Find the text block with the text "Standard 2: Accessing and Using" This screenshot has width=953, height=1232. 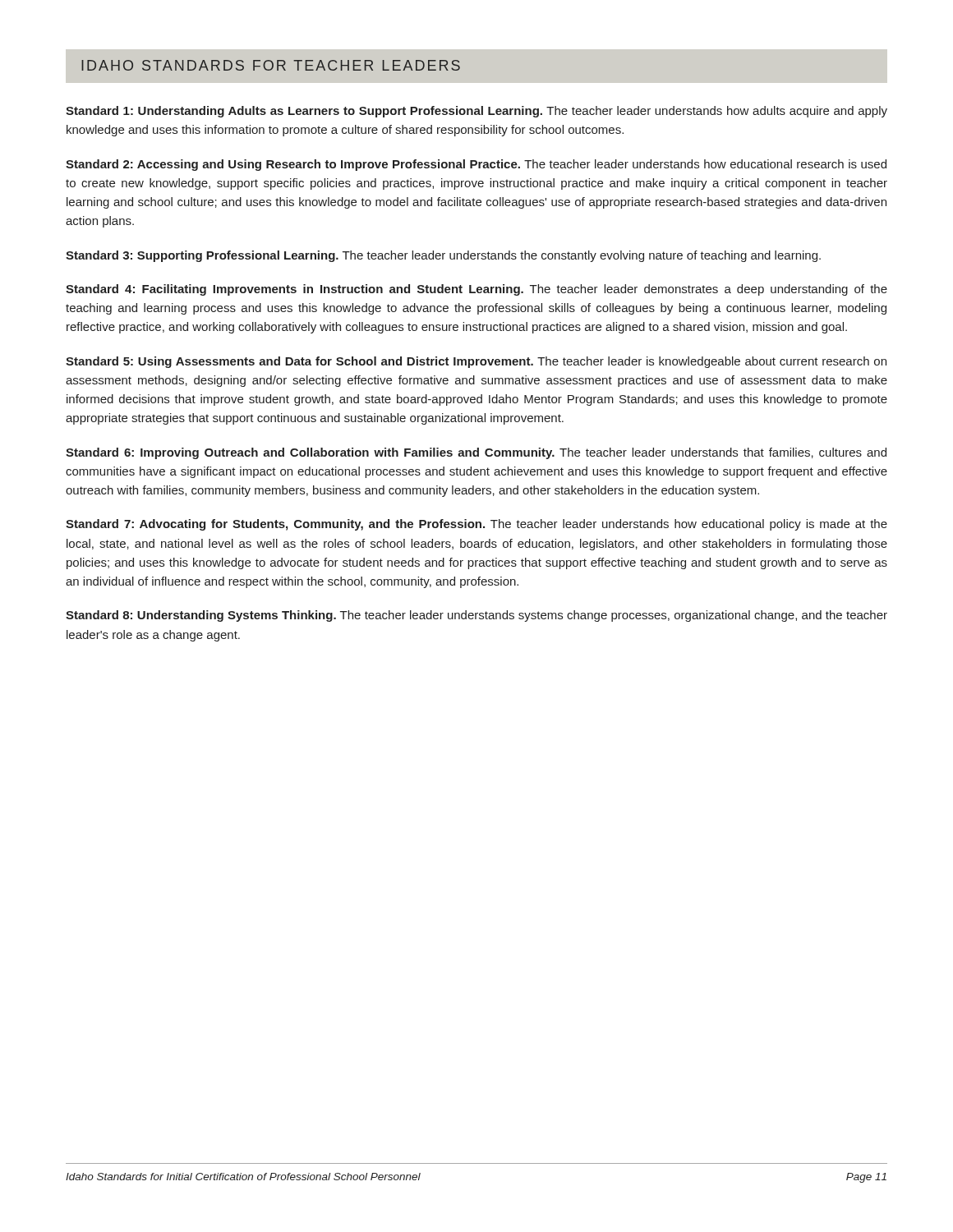point(476,192)
